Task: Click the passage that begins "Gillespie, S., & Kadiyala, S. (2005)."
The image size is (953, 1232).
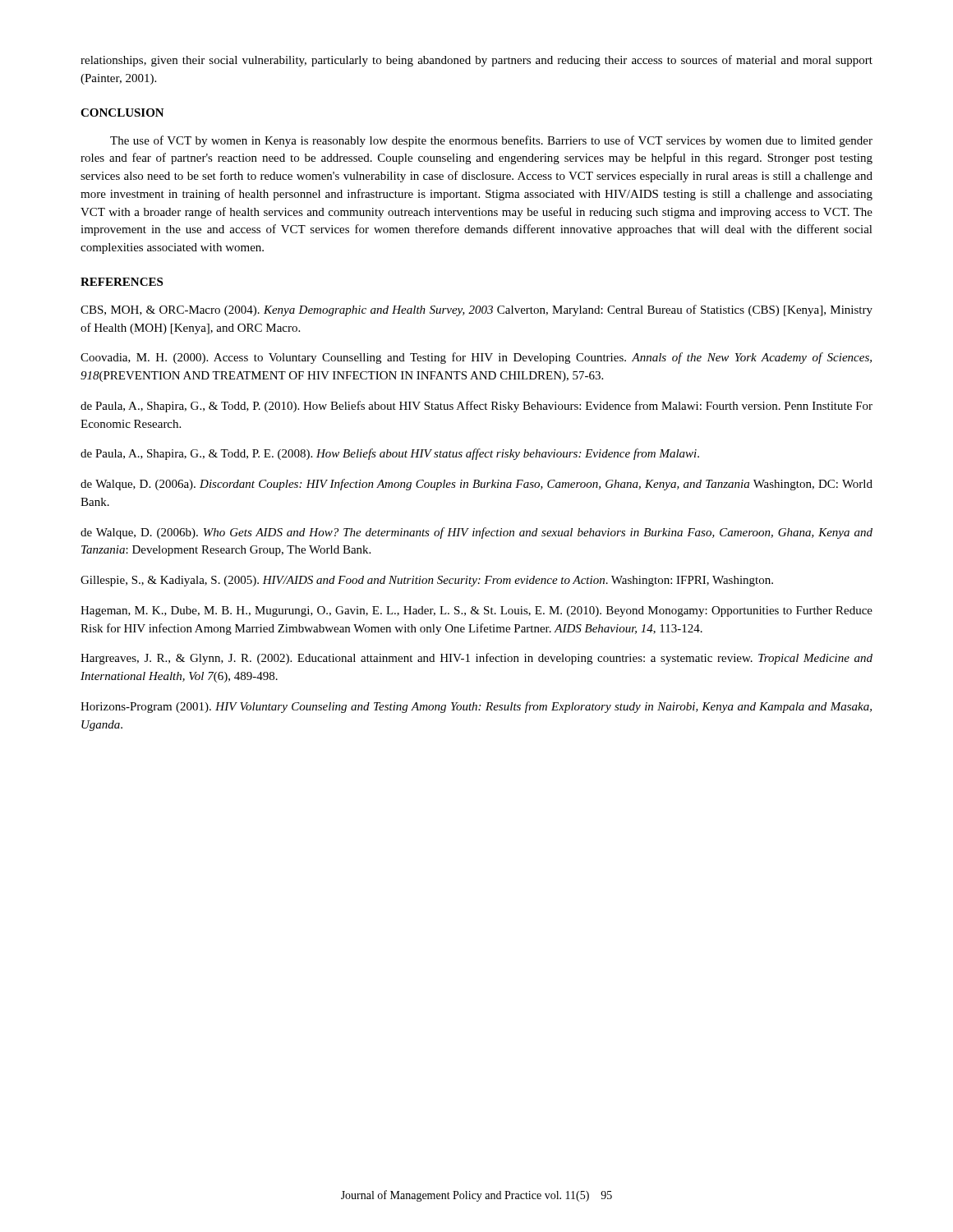Action: [476, 581]
